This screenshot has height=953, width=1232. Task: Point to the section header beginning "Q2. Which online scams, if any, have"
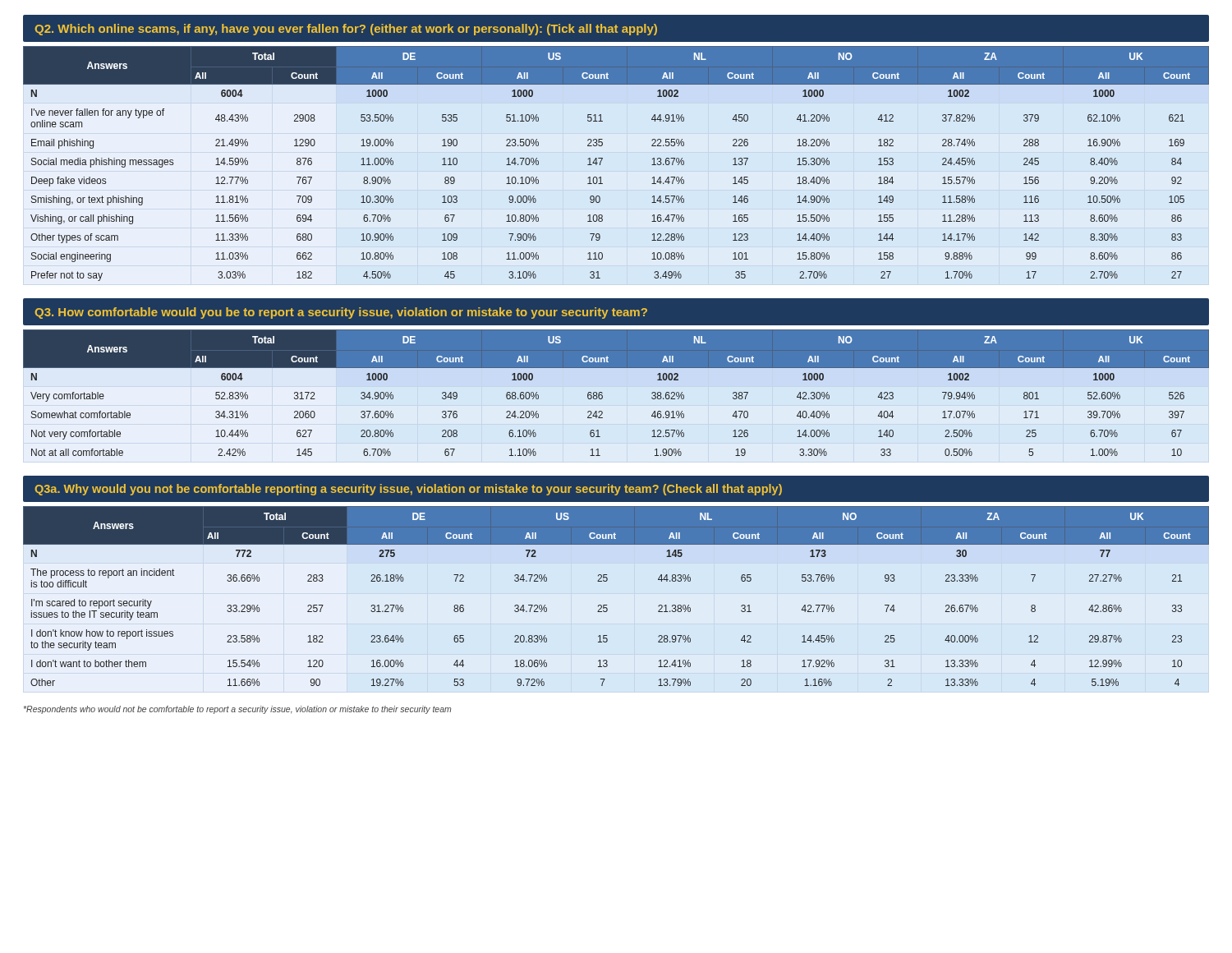coord(346,28)
